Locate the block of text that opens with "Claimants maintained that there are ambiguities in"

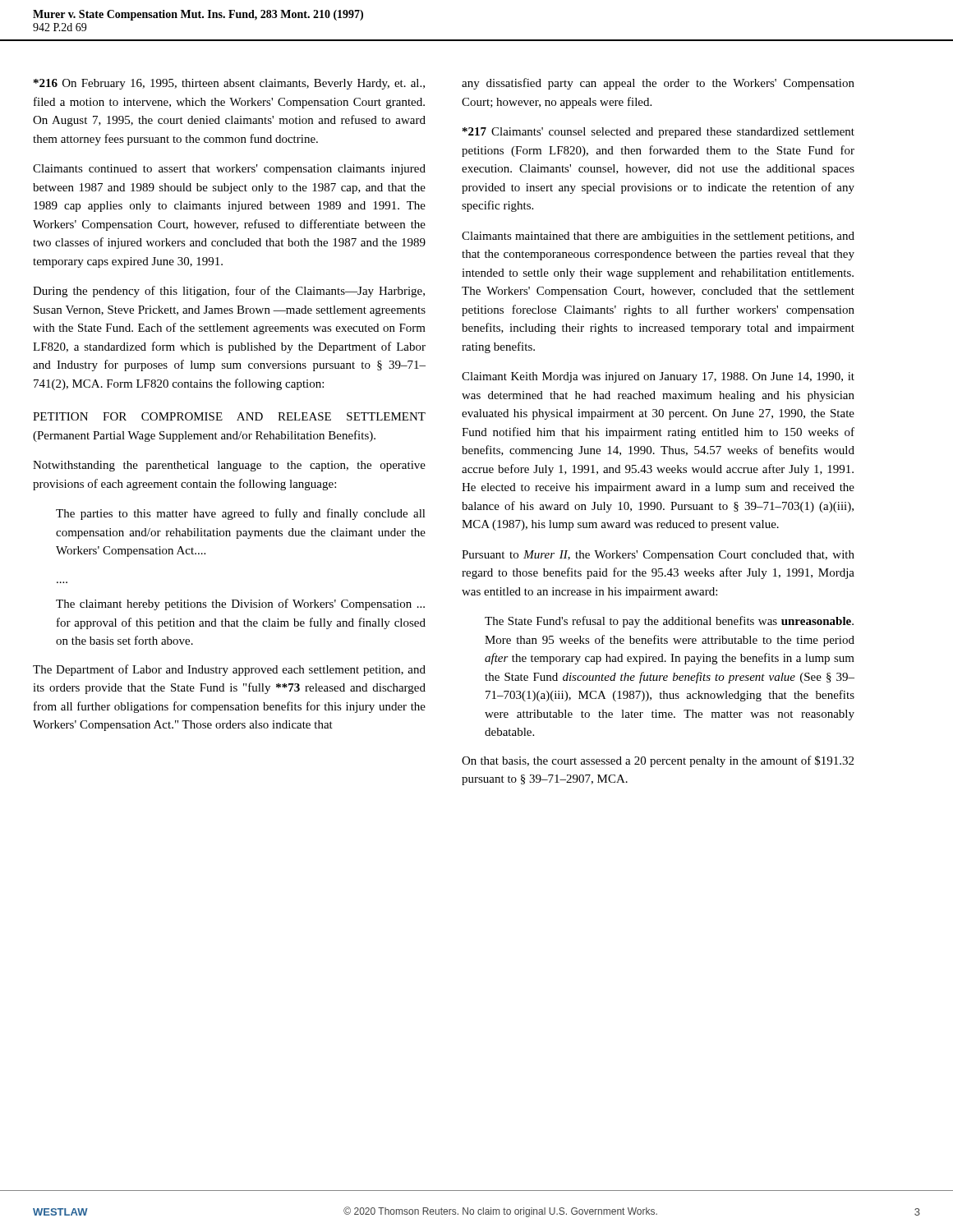(658, 291)
